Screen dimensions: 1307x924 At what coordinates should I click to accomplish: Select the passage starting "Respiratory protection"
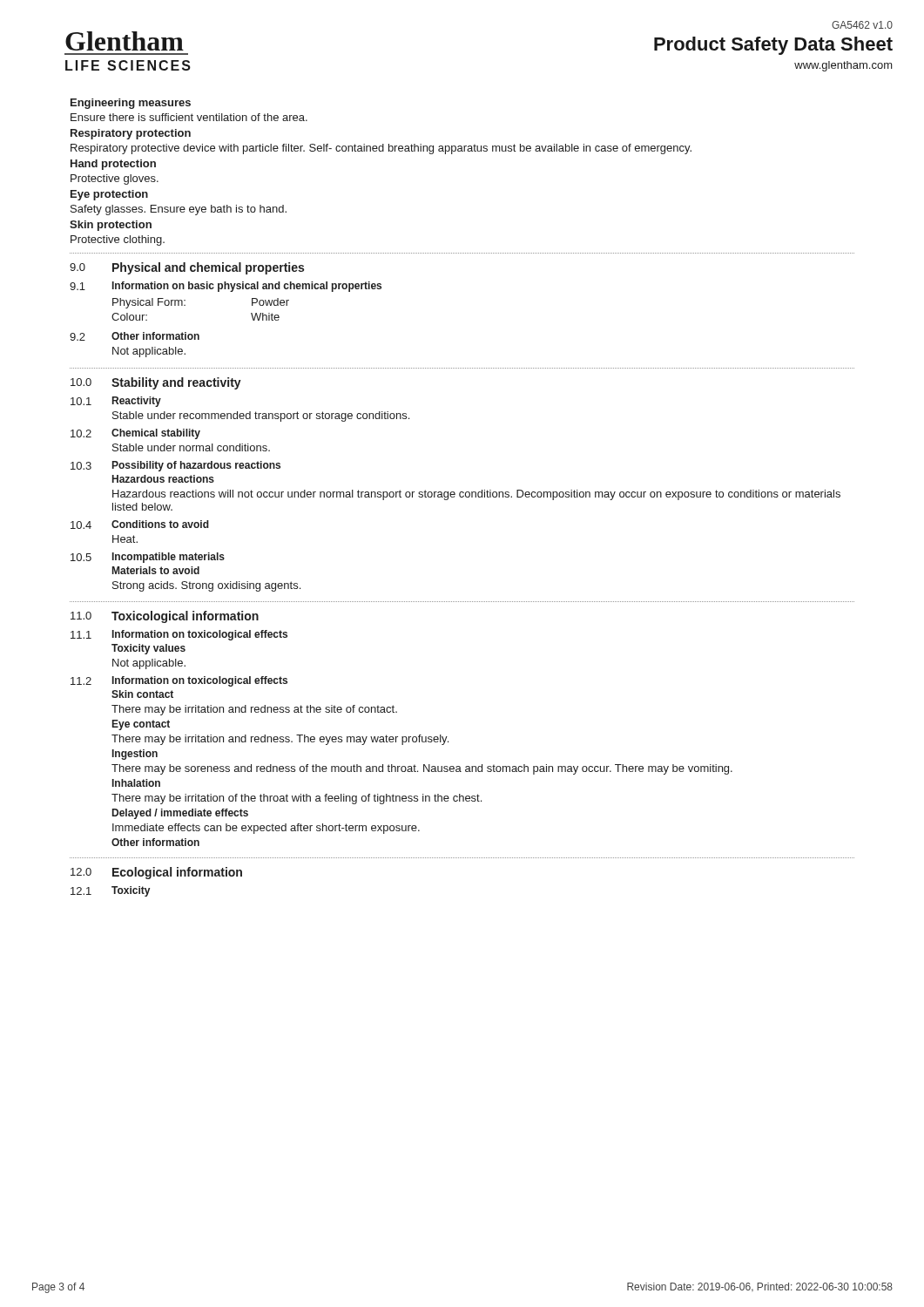130,133
